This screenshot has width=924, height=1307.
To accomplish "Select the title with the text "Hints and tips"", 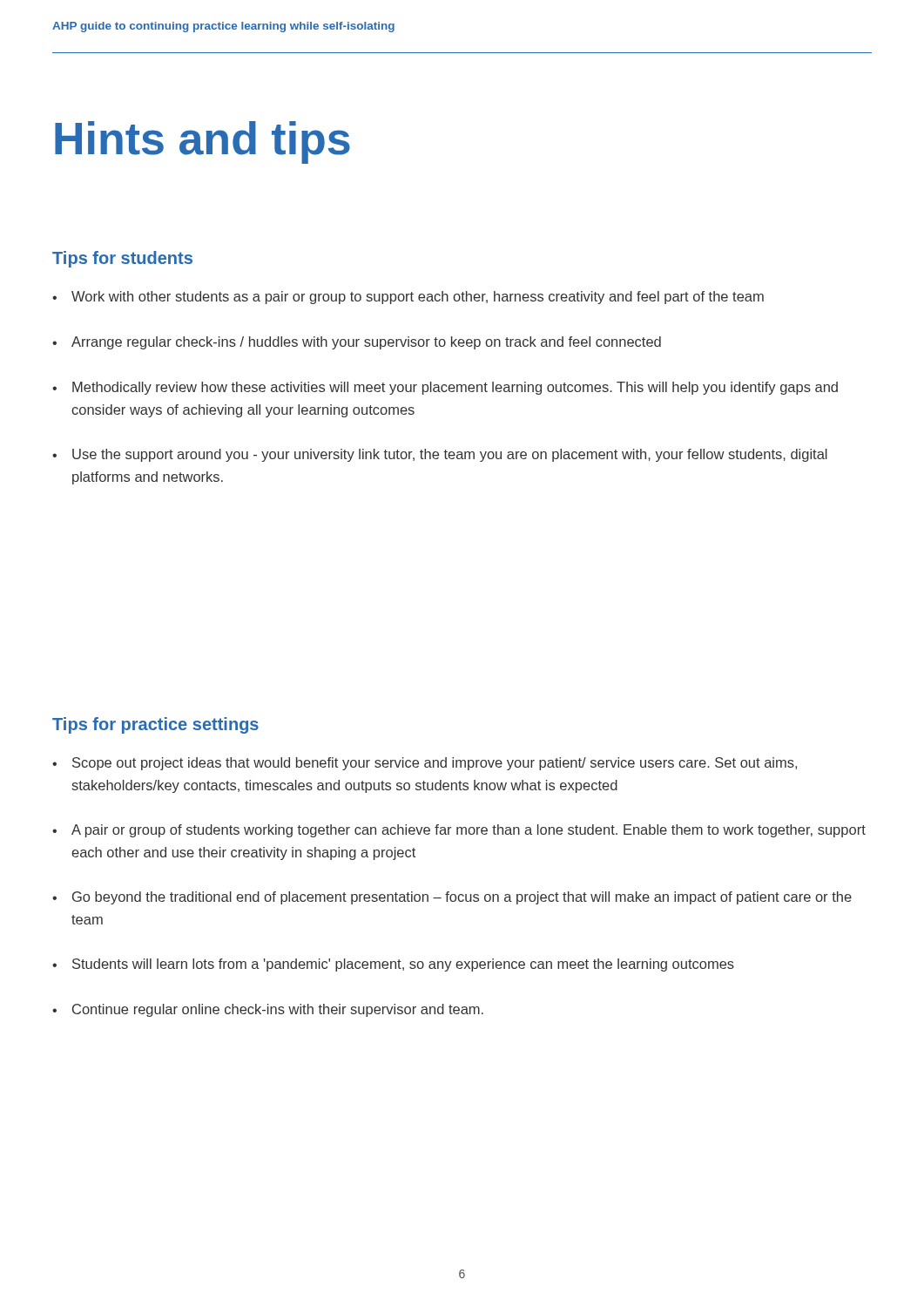I will pyautogui.click(x=202, y=142).
